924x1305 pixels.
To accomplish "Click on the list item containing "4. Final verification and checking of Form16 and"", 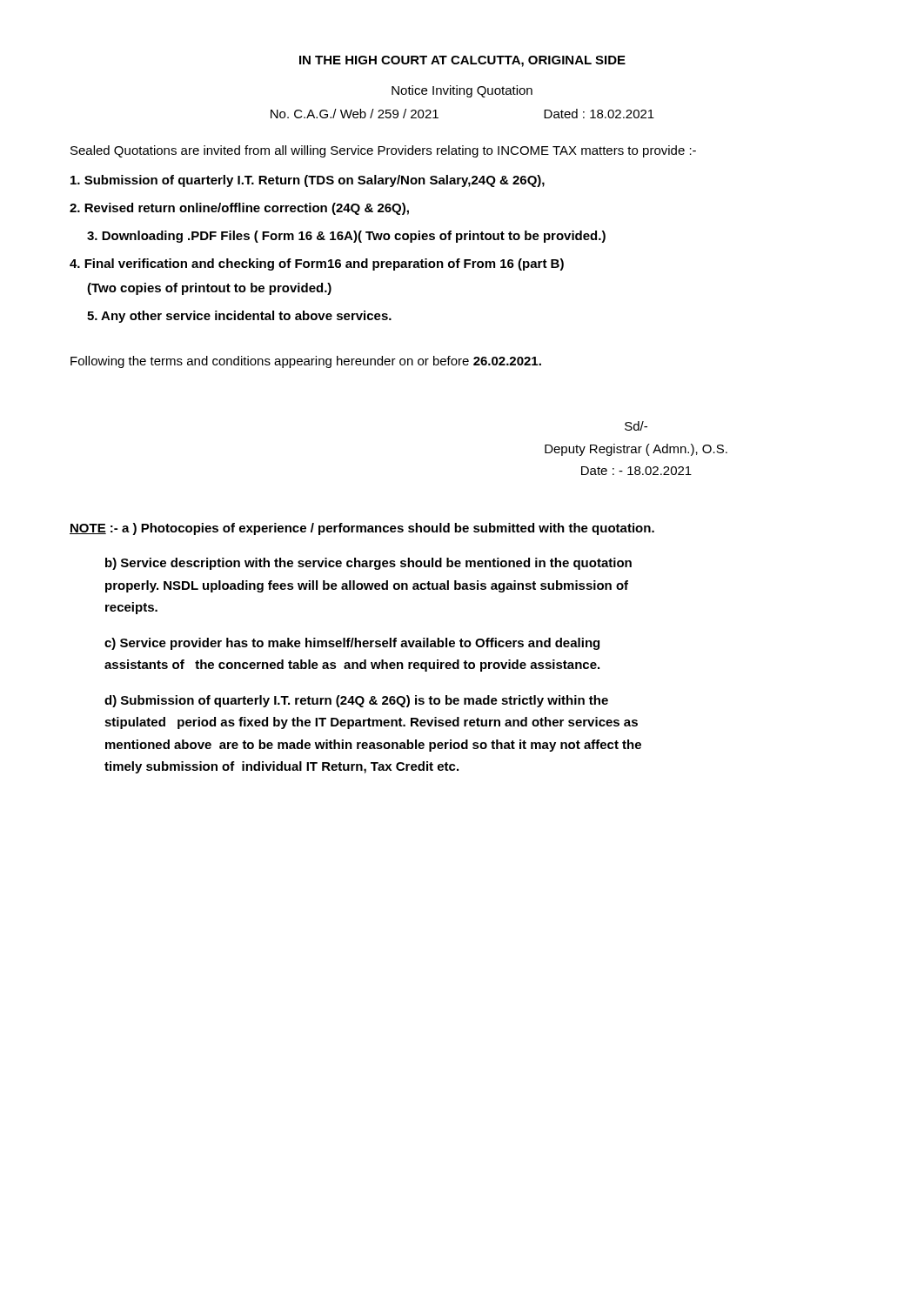I will tap(317, 263).
